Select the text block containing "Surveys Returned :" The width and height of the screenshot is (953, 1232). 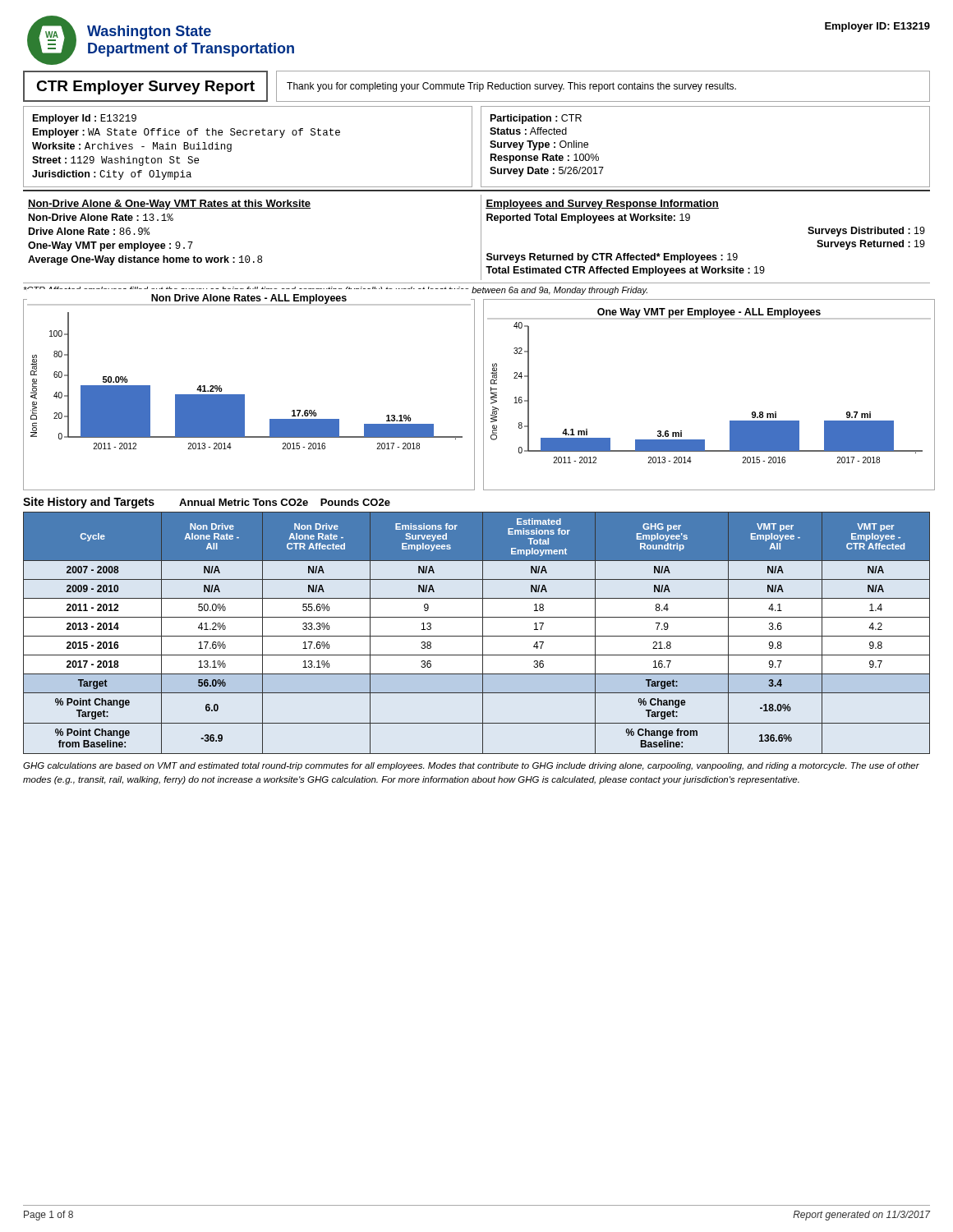[871, 244]
